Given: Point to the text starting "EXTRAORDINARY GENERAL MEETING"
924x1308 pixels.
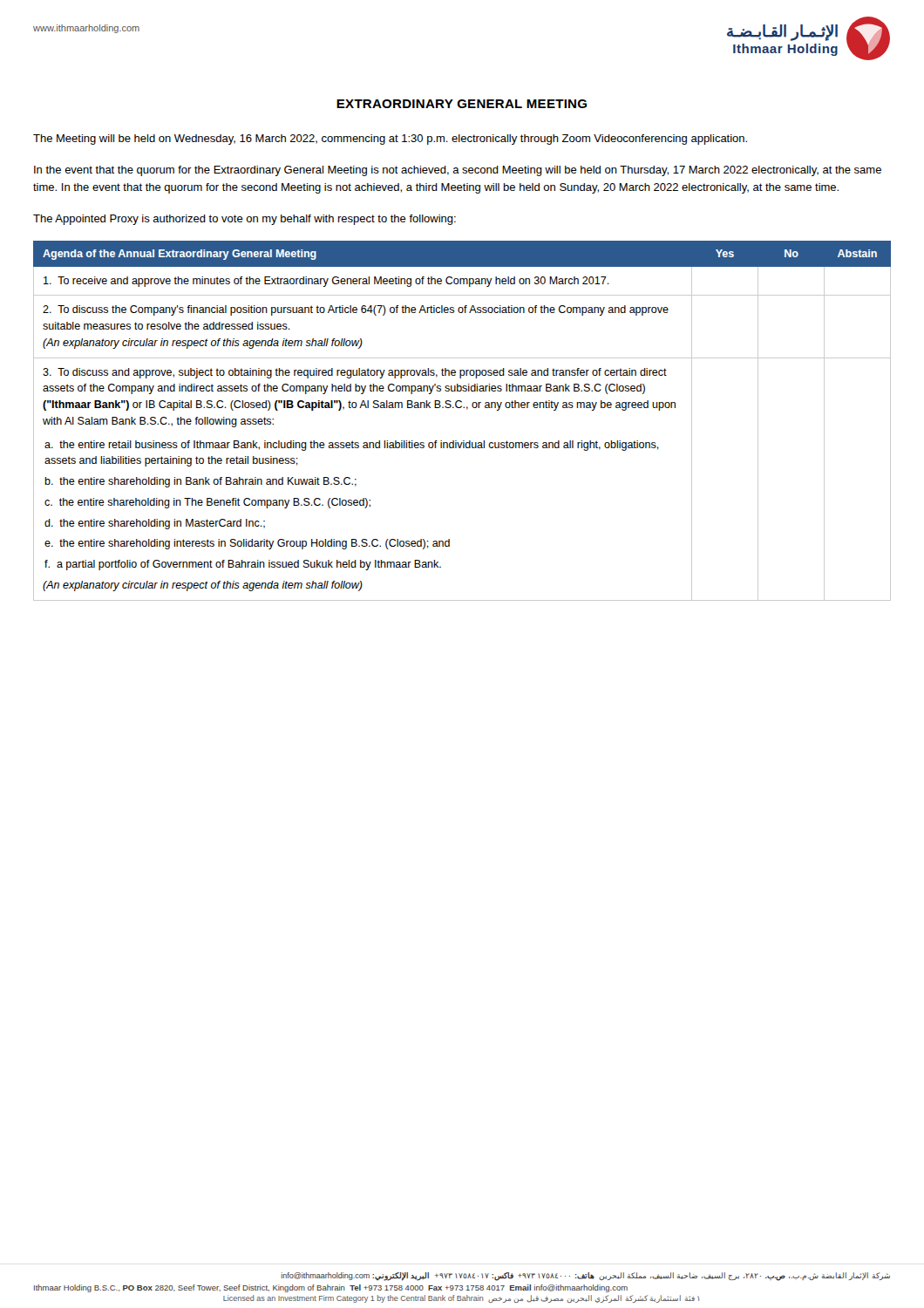Looking at the screenshot, I should [x=462, y=103].
